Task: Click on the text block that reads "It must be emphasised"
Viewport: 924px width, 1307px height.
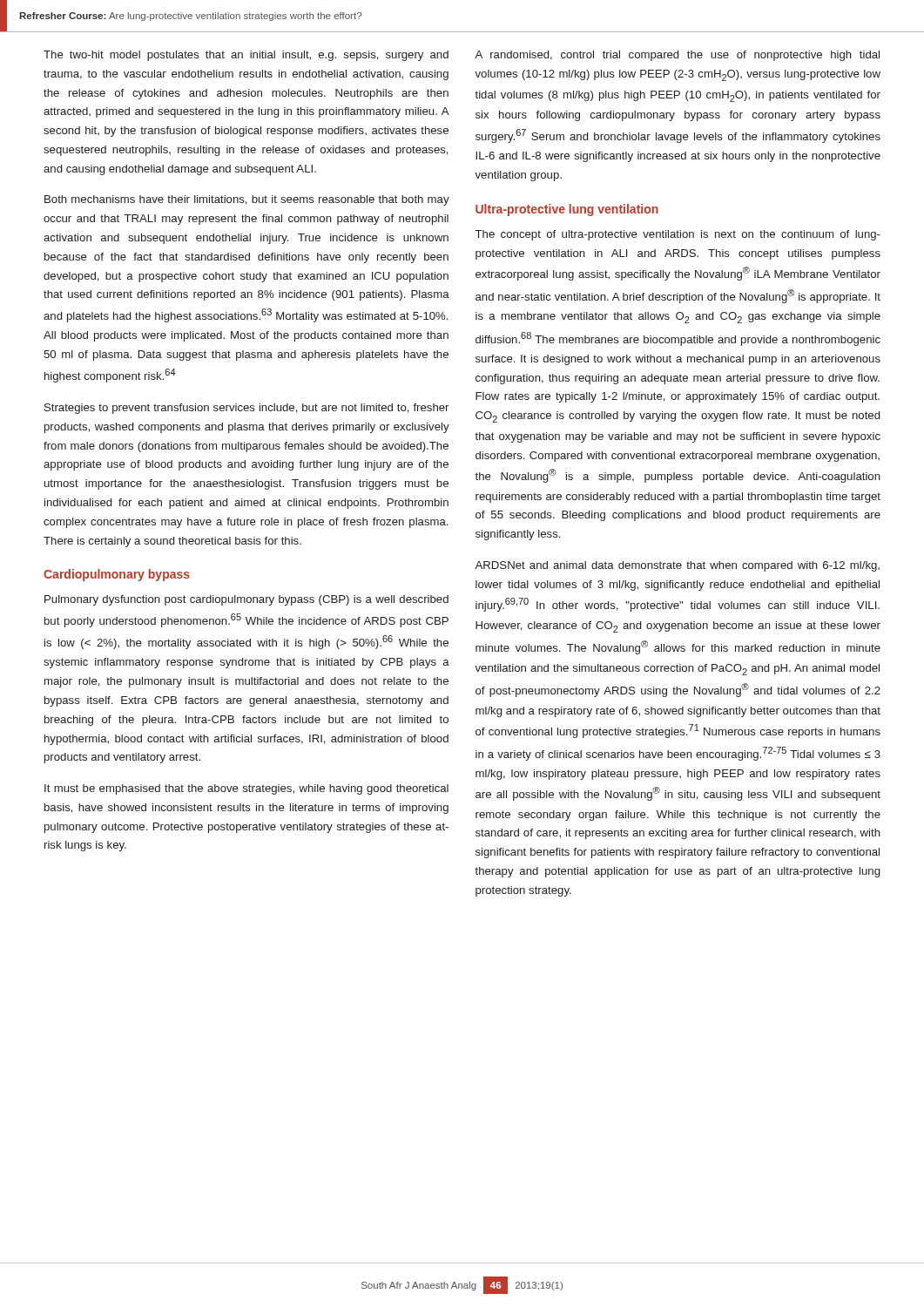Action: click(246, 817)
